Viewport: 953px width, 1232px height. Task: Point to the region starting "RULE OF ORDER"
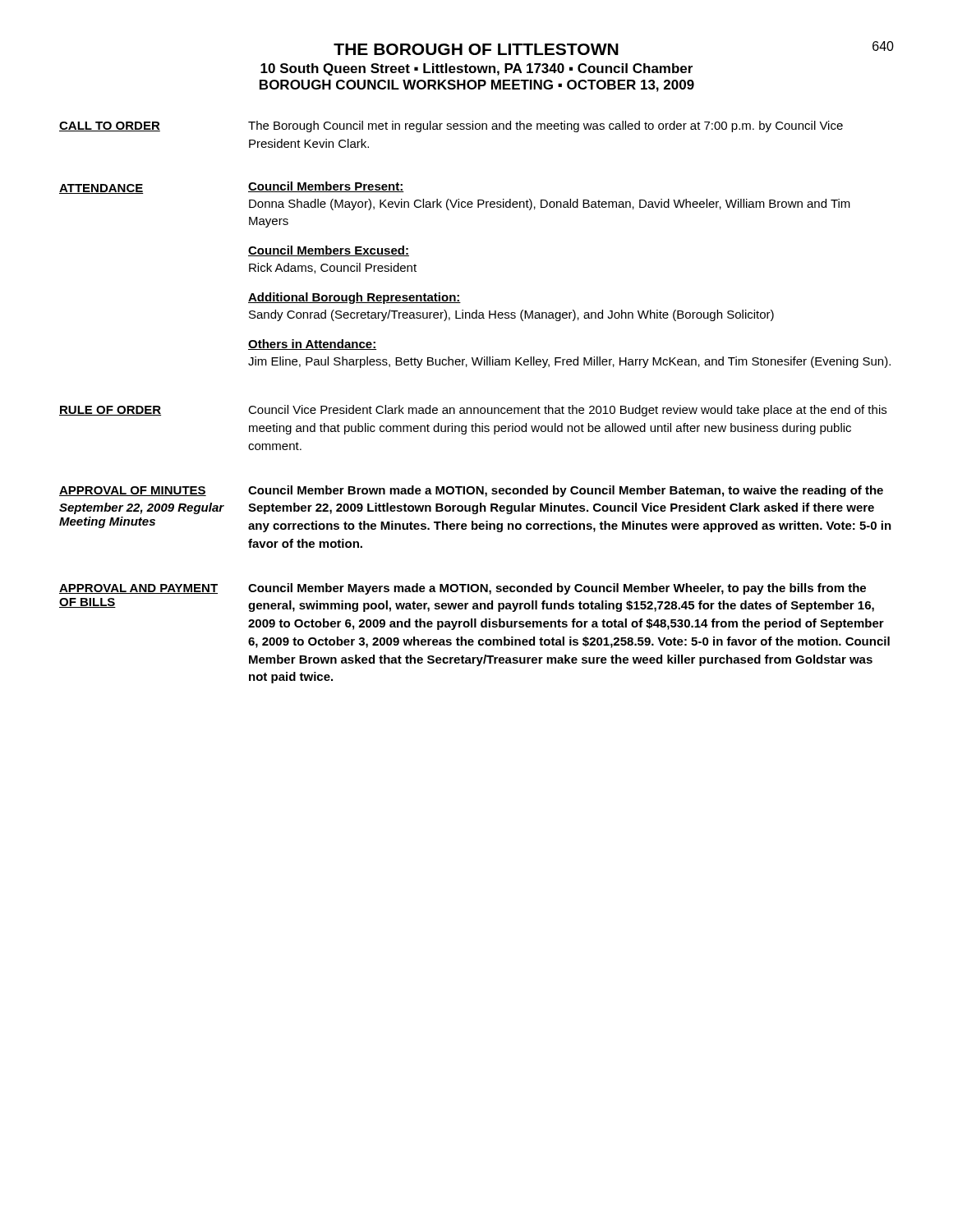(x=110, y=410)
